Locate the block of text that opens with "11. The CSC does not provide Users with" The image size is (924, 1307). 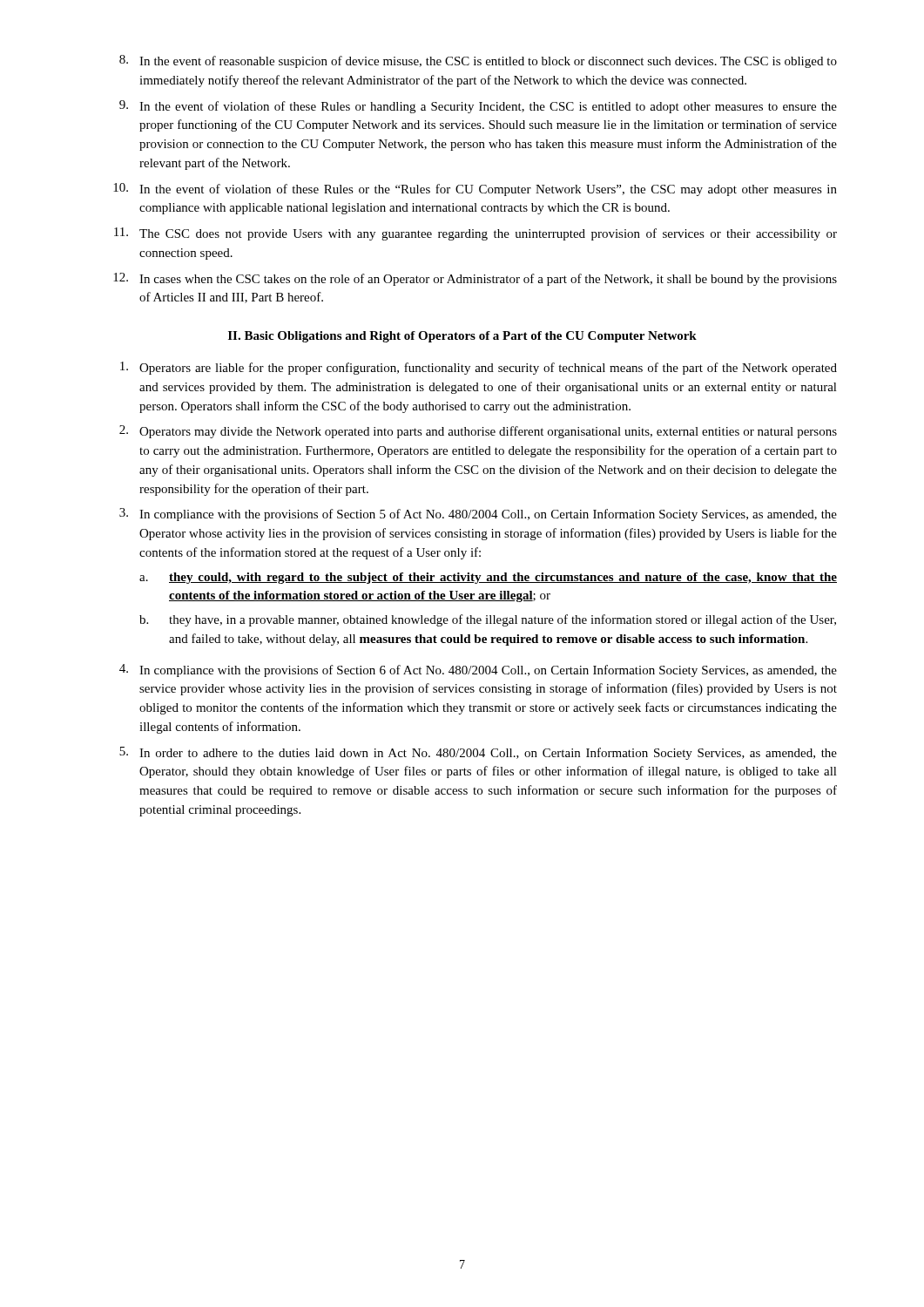[462, 244]
